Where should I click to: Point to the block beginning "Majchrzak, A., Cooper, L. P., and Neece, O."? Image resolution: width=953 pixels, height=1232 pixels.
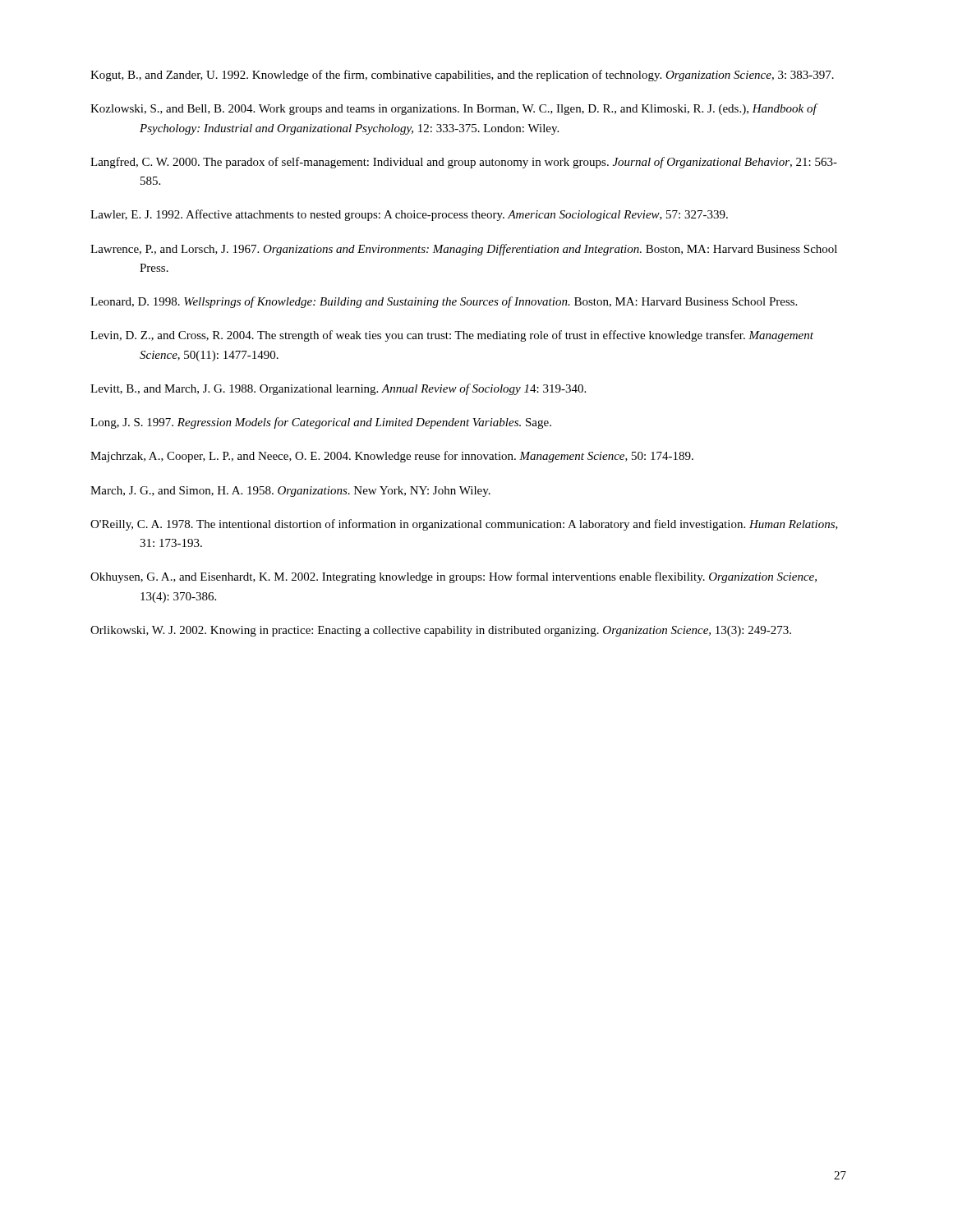[x=392, y=456]
